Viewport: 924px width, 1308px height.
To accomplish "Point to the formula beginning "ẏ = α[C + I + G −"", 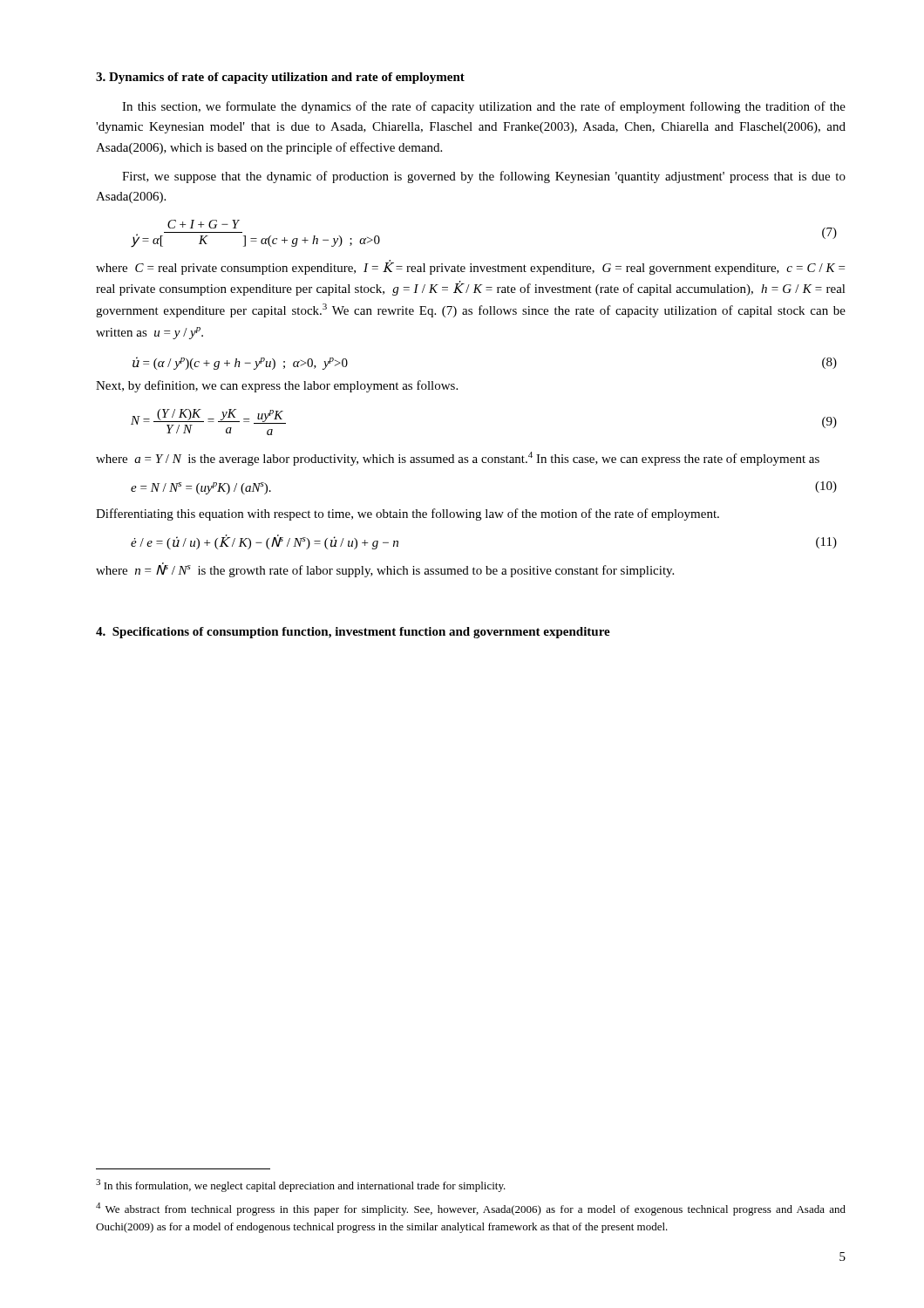I will coord(270,236).
